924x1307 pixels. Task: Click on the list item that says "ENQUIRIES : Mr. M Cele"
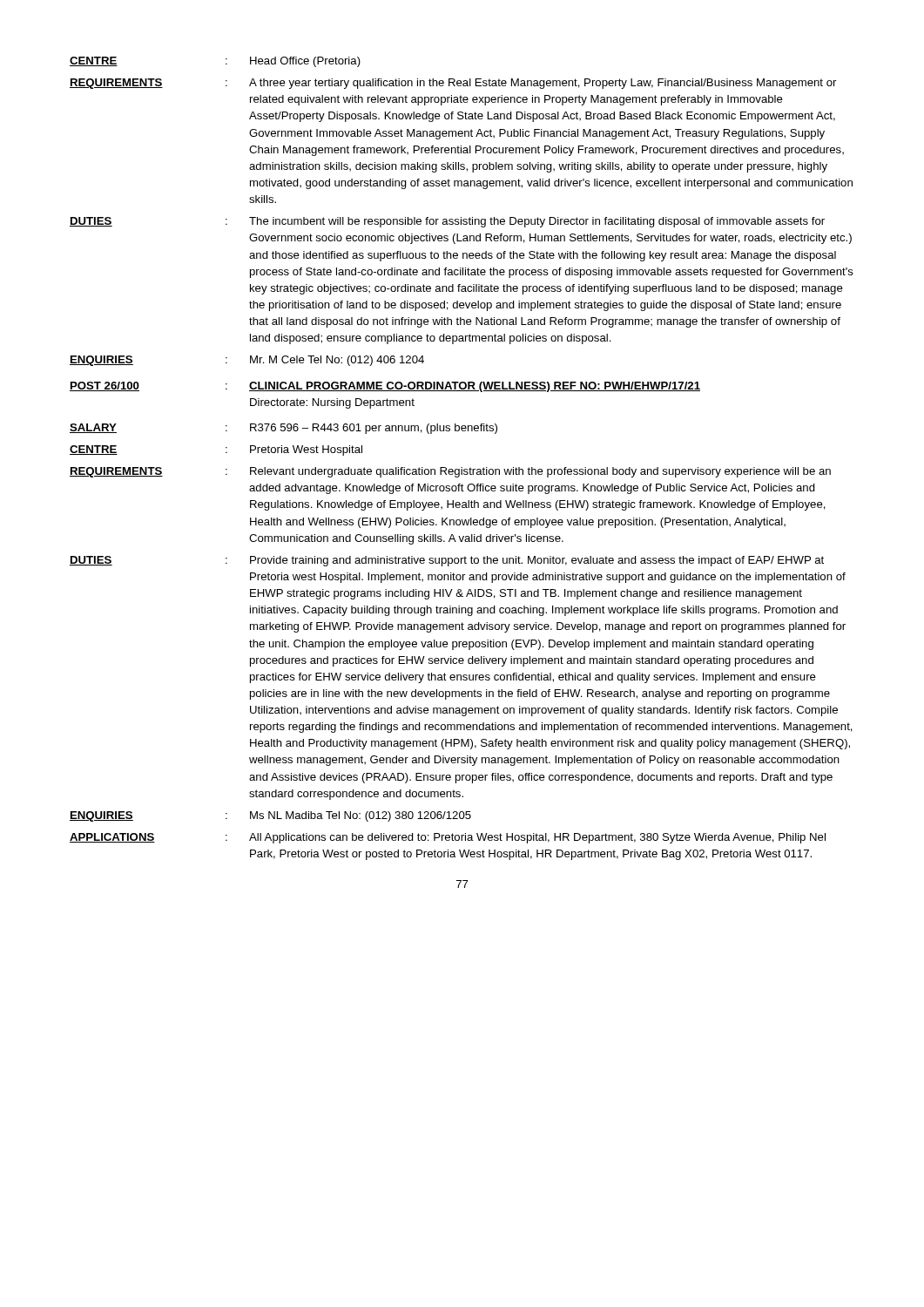[x=247, y=361]
